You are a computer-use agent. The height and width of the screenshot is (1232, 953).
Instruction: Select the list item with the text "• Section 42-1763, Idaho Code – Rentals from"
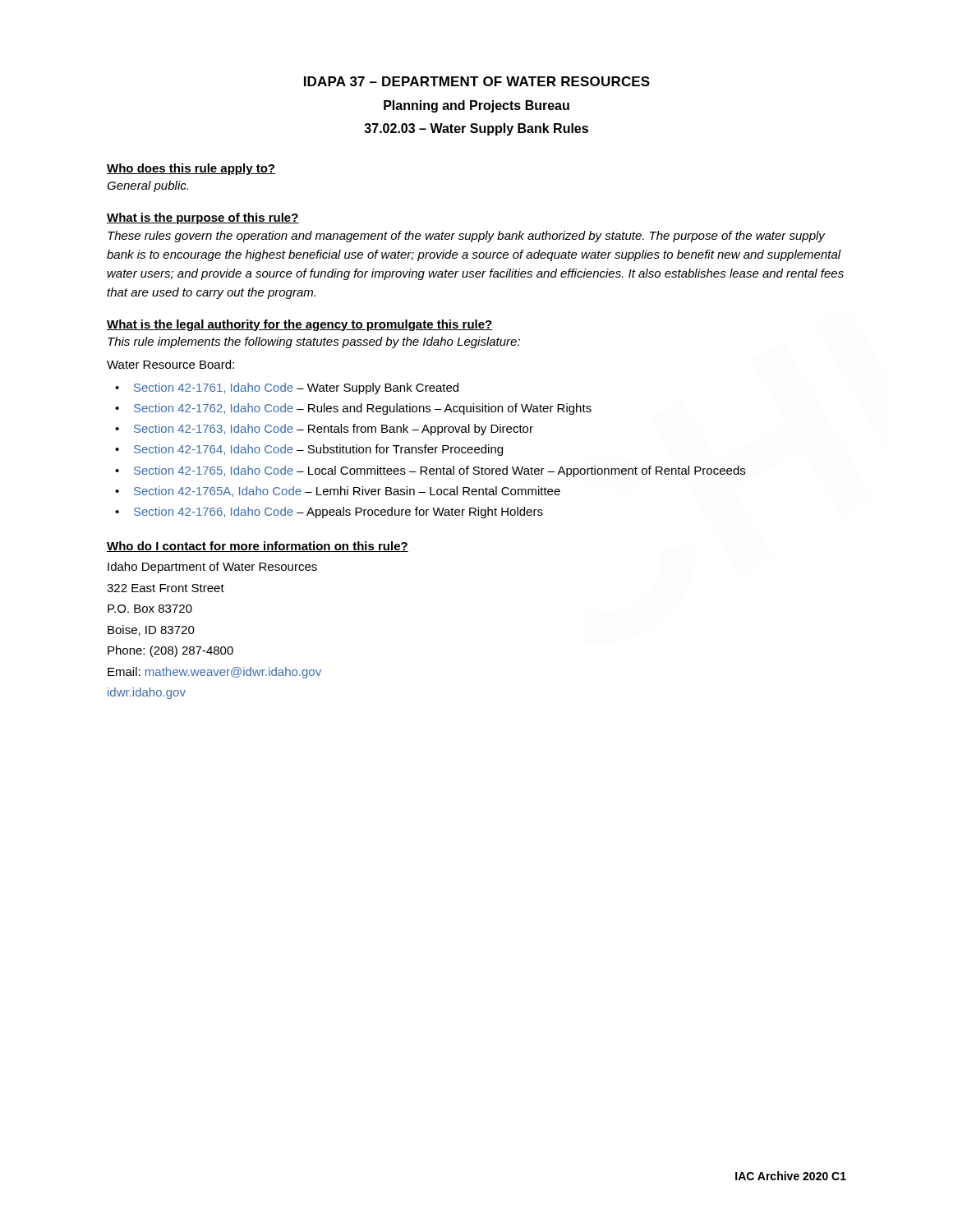(x=324, y=428)
